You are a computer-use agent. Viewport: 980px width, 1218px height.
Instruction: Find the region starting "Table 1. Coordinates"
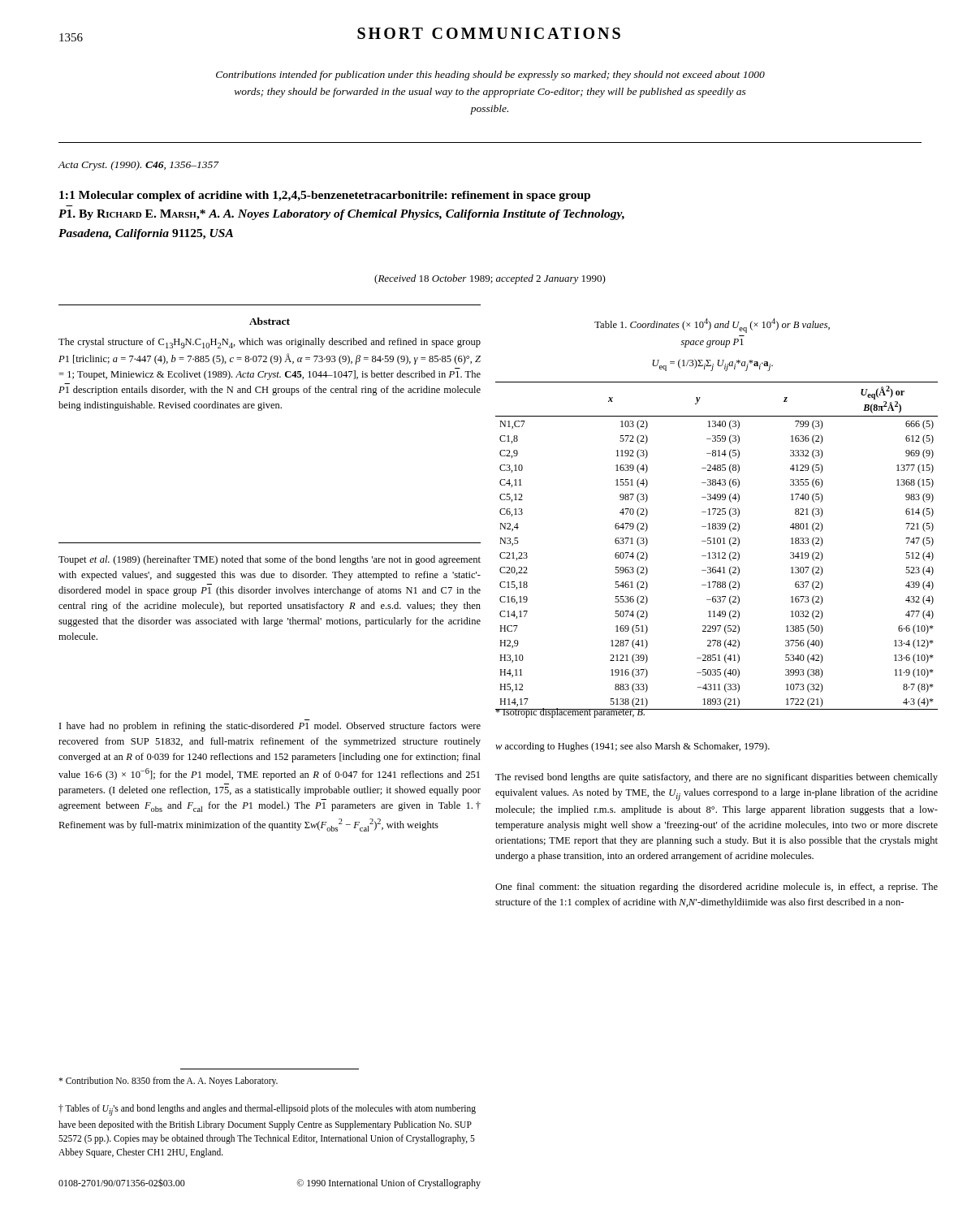coord(712,332)
